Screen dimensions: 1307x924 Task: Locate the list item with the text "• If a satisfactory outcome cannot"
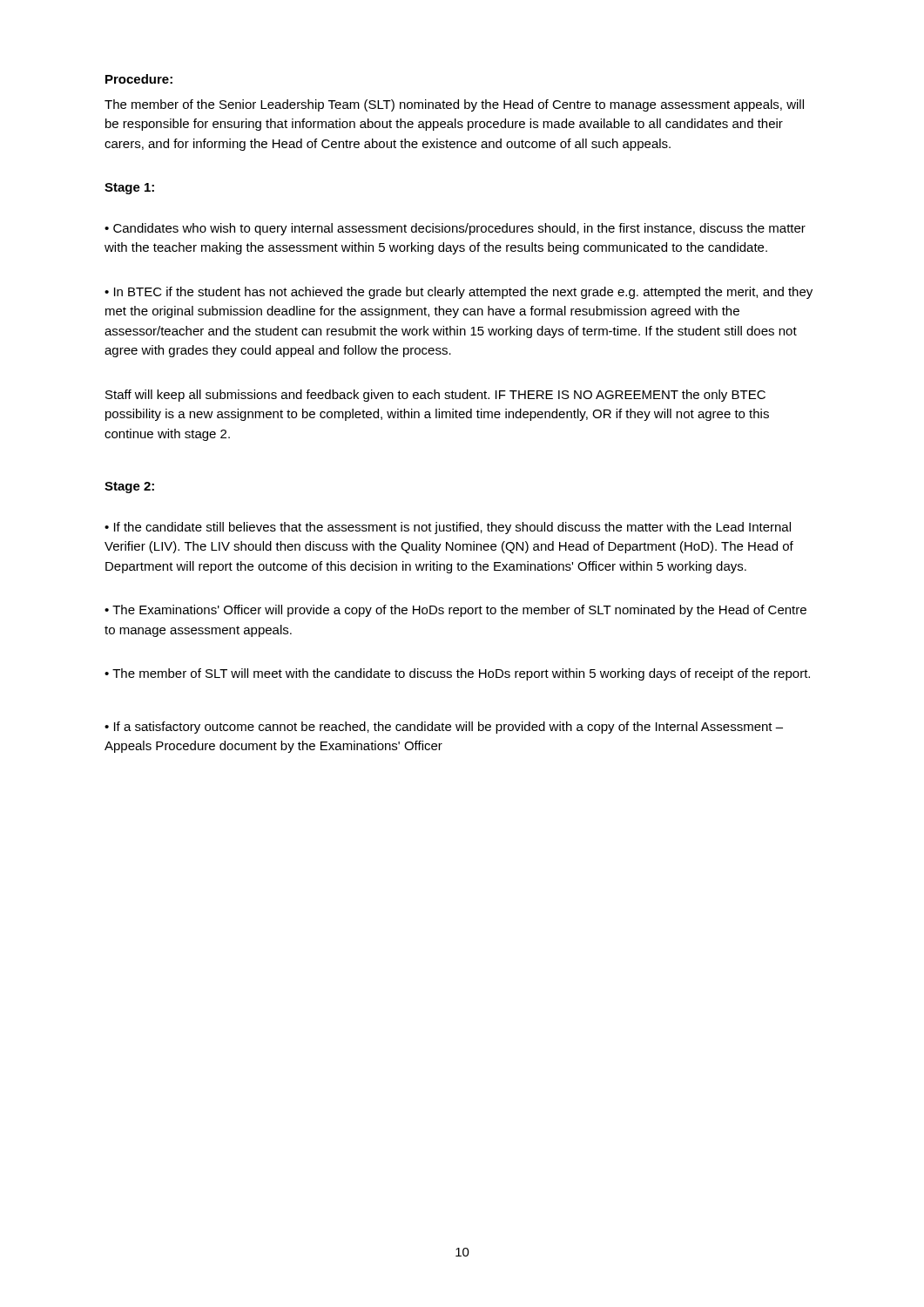tap(462, 736)
